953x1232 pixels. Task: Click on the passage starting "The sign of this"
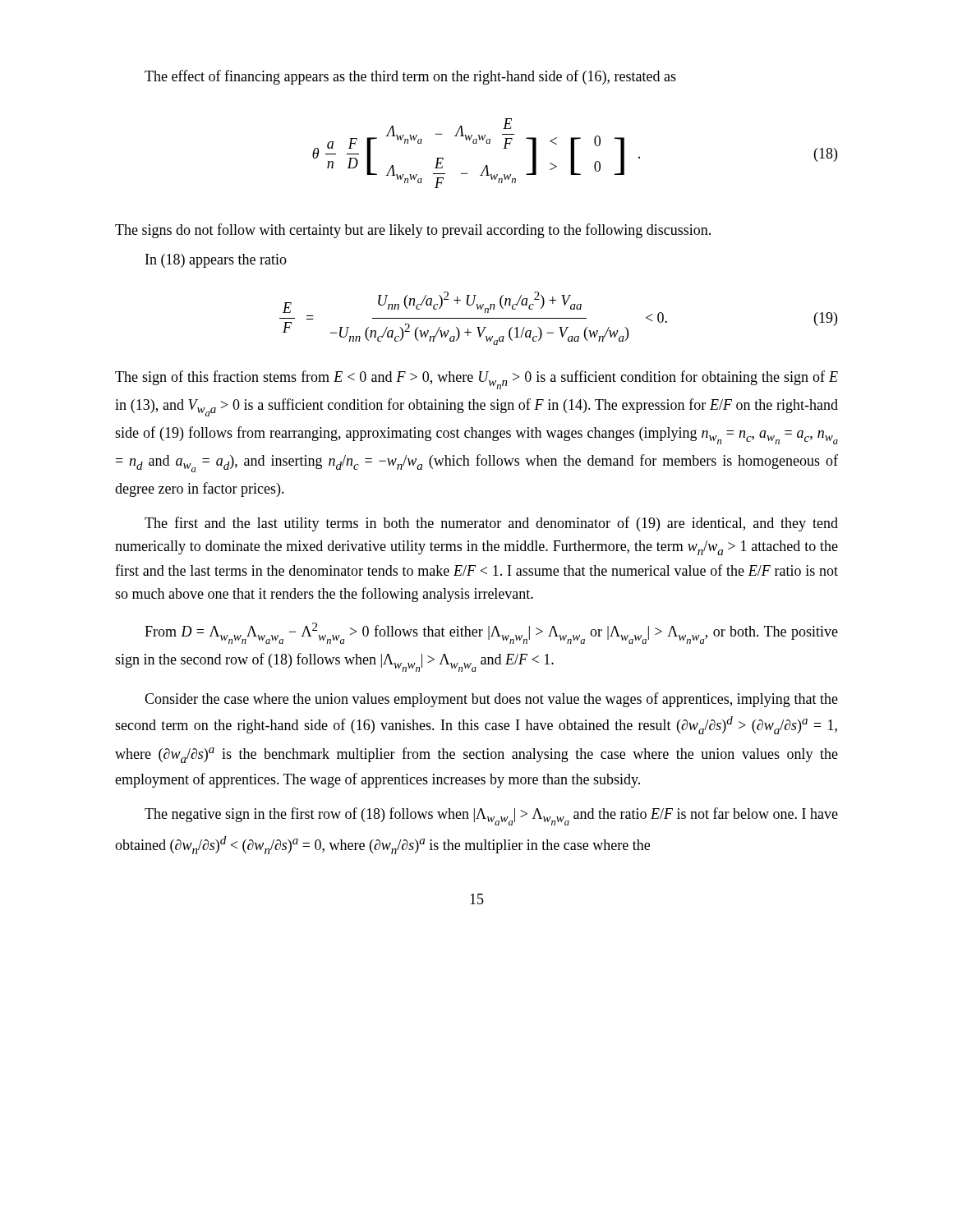click(x=476, y=380)
